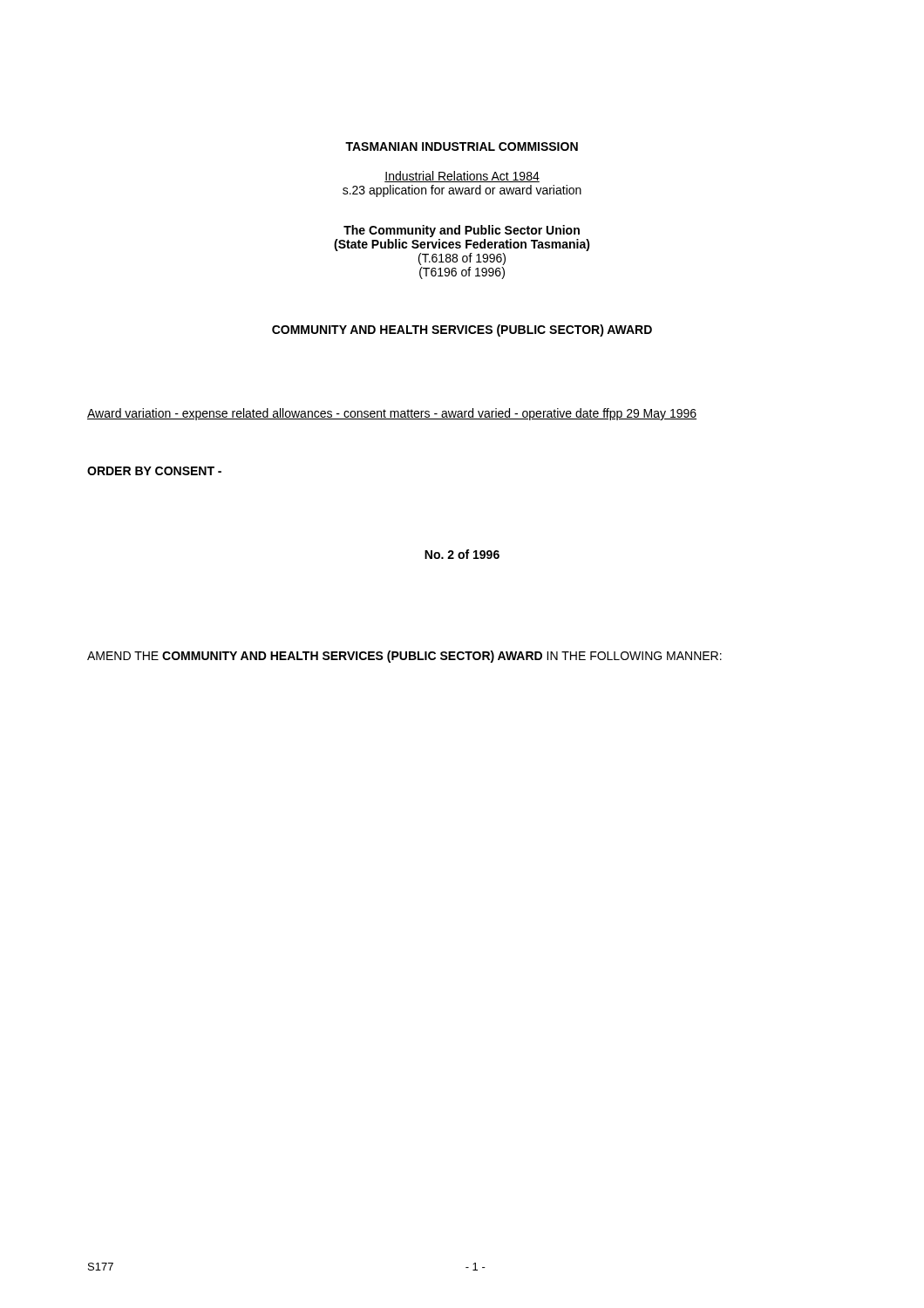Point to the passage starting "Industrial Relations Act 1984 s.23 application for award"
Viewport: 924px width, 1308px height.
point(462,183)
